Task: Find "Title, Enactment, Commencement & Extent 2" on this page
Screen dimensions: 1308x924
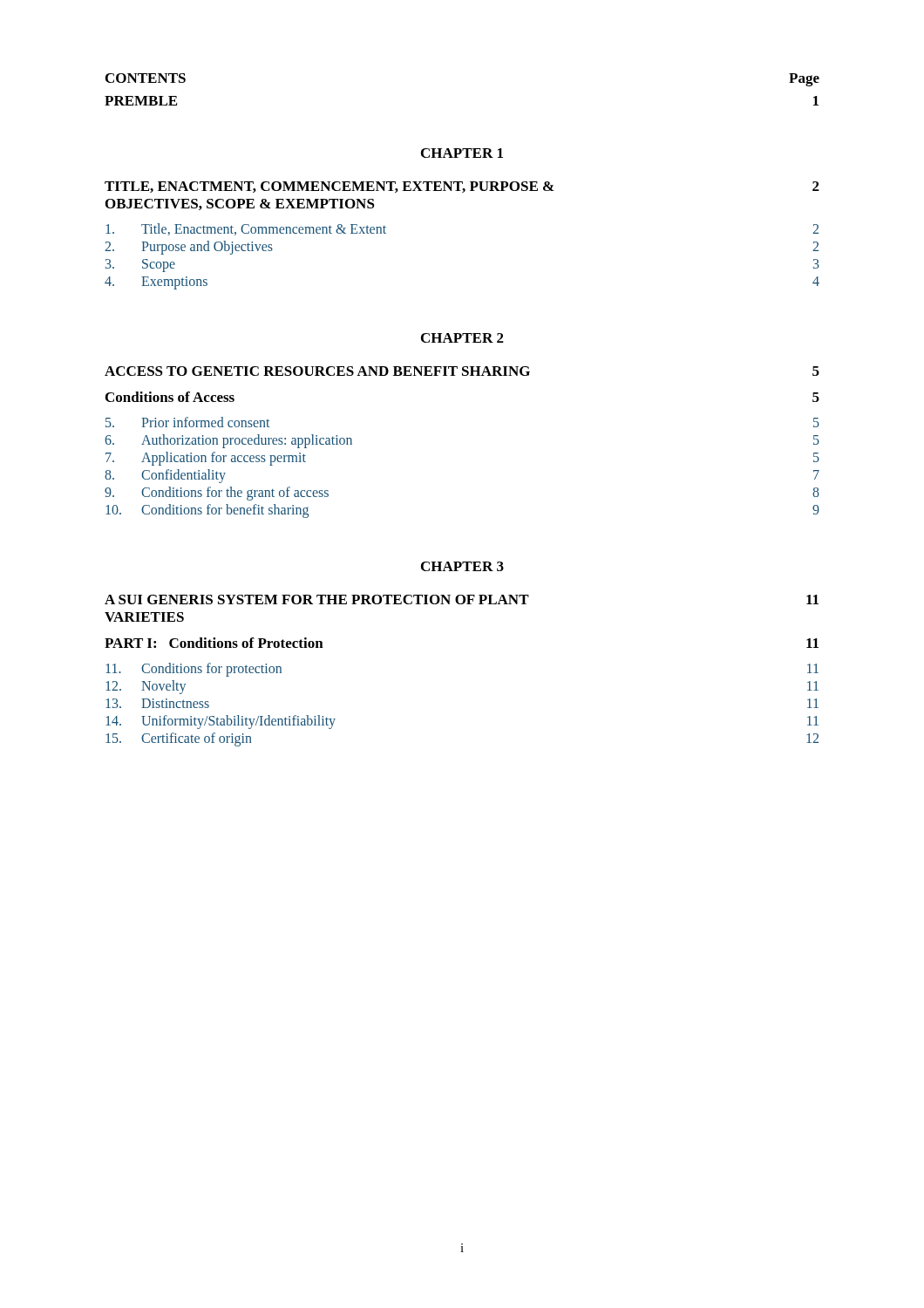Action: (262, 229)
